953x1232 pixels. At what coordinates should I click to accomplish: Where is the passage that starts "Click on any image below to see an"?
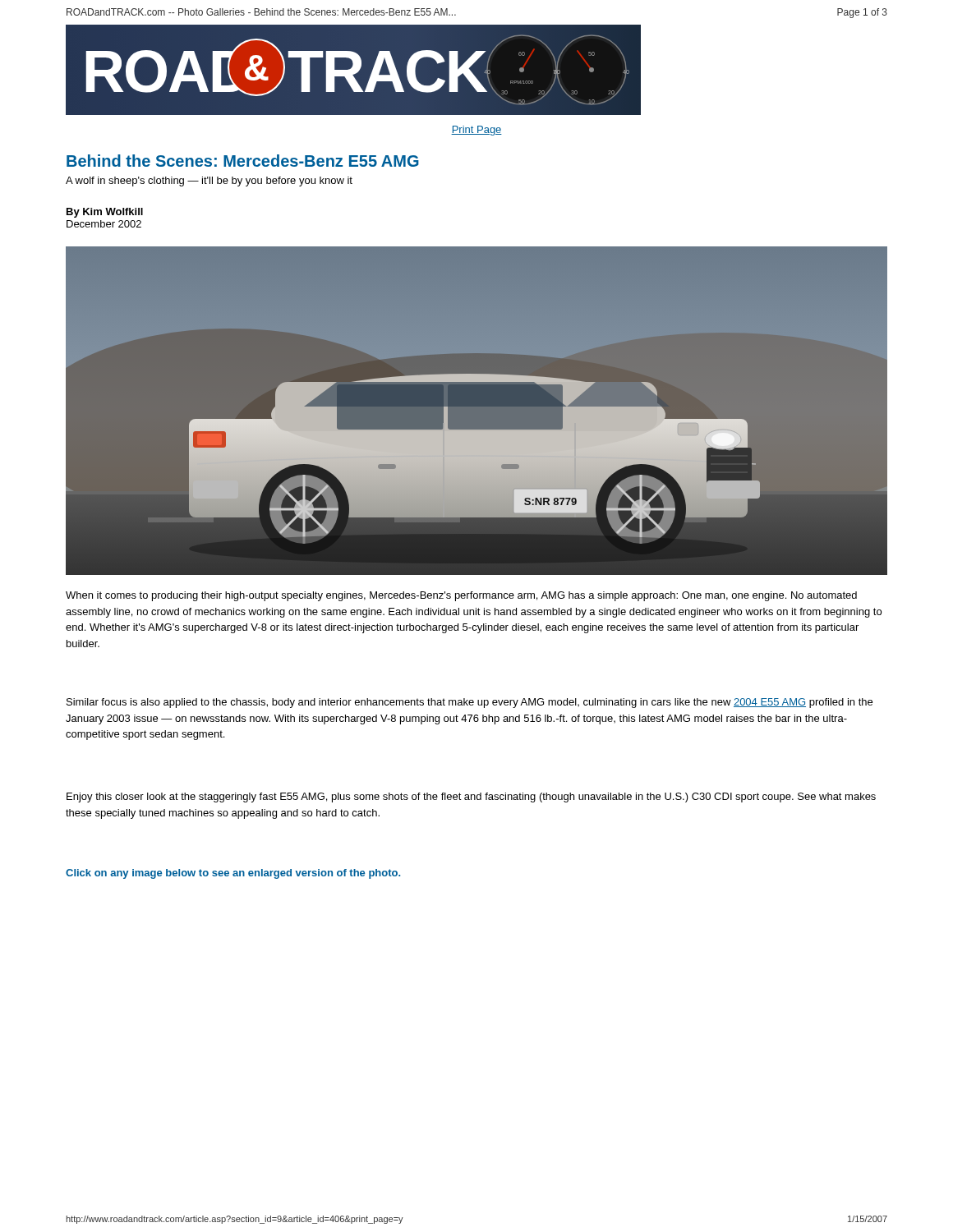click(233, 873)
